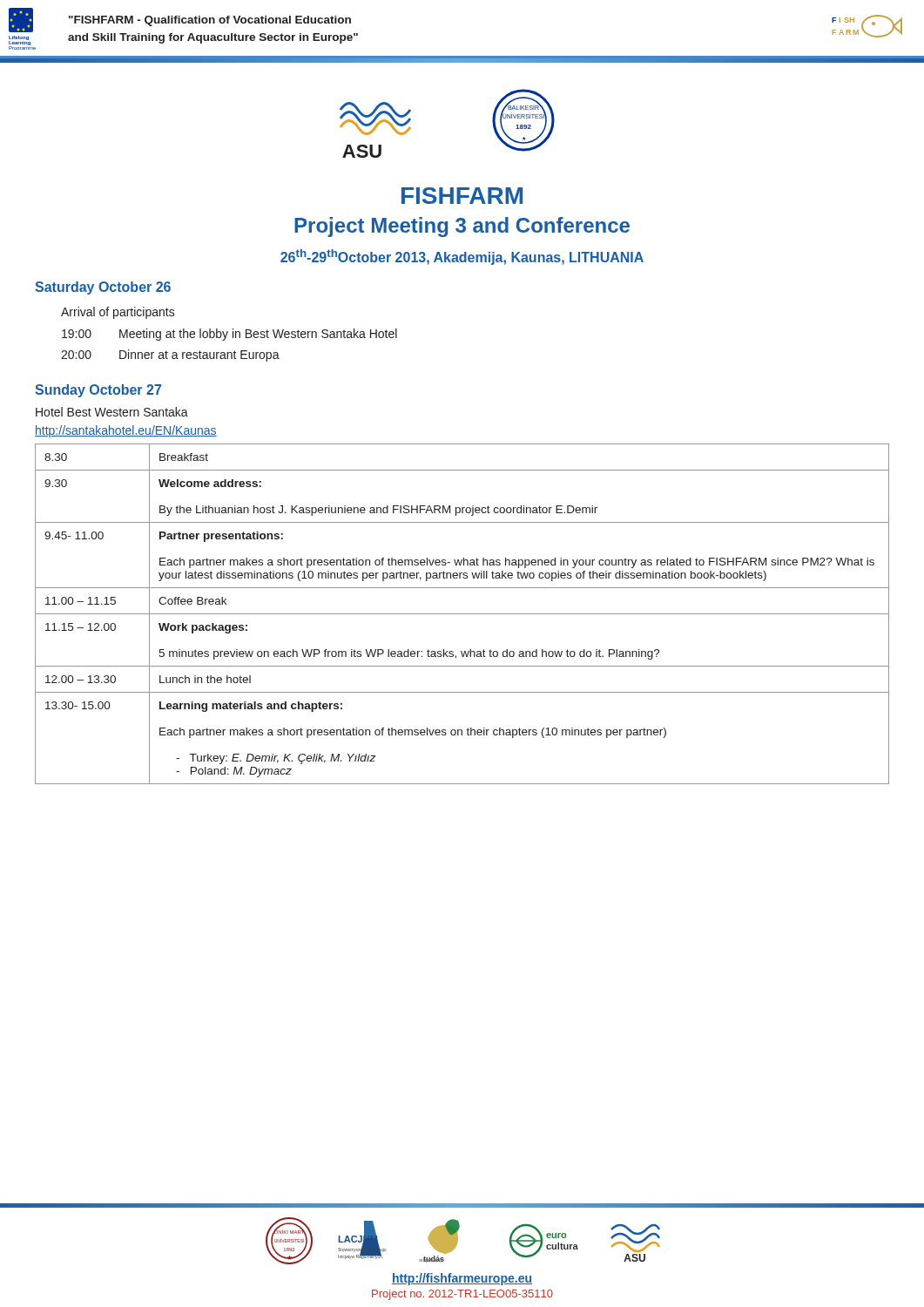Locate the region starting "26th-29thOctober 2013, Akademija,"
Image resolution: width=924 pixels, height=1307 pixels.
click(x=462, y=256)
